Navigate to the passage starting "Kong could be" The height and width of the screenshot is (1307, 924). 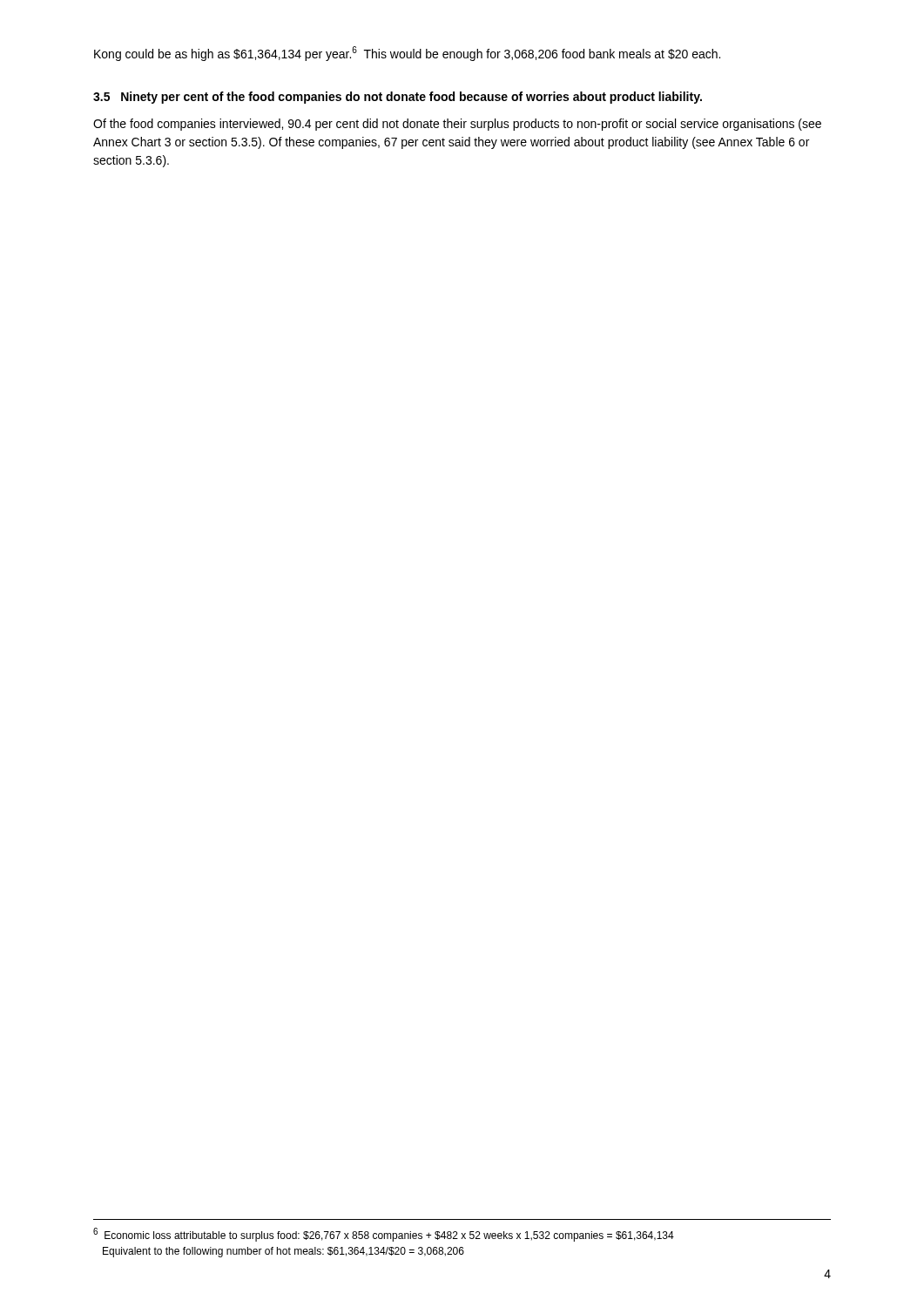click(x=407, y=53)
